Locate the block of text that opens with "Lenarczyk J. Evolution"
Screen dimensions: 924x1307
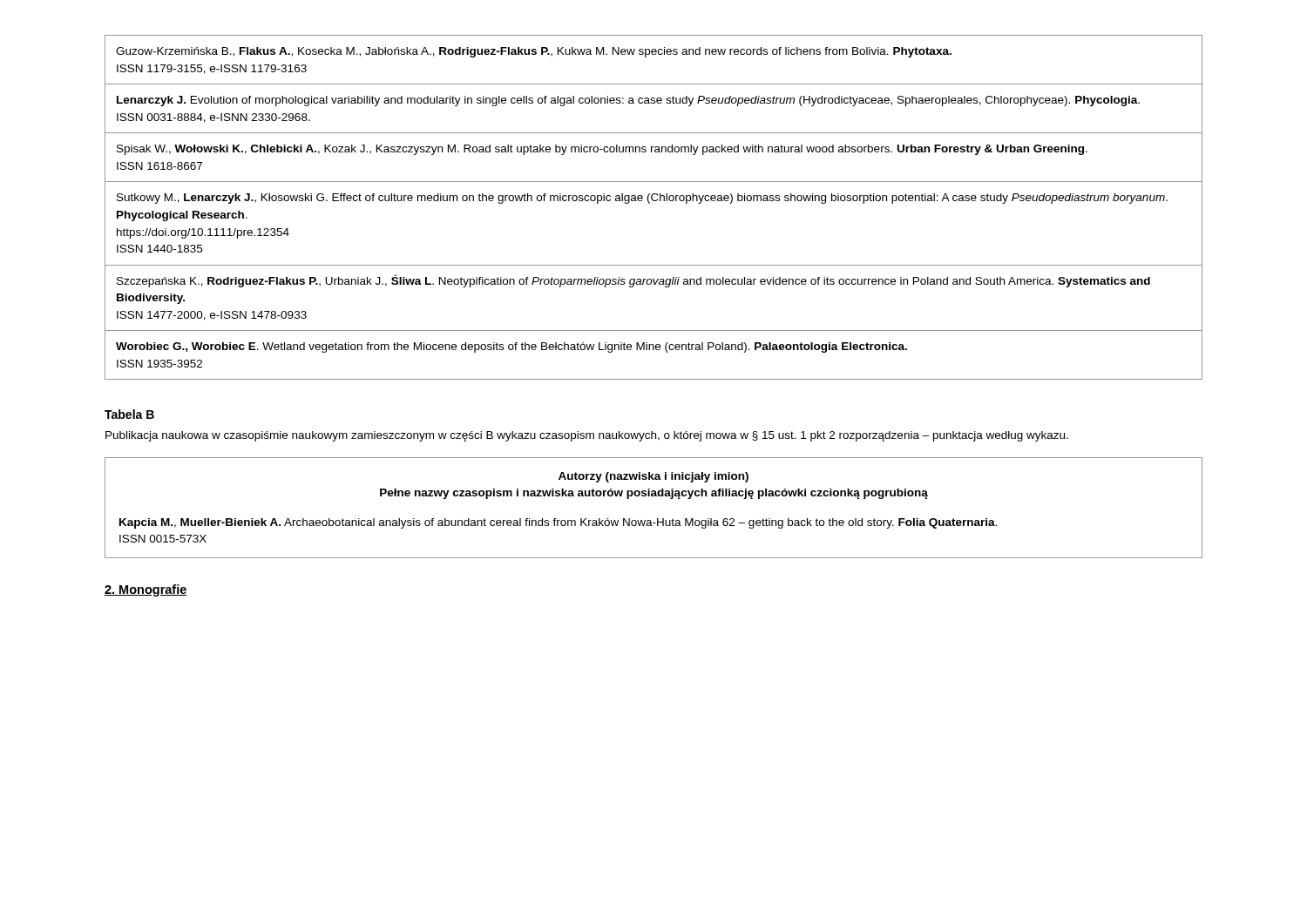[x=628, y=108]
